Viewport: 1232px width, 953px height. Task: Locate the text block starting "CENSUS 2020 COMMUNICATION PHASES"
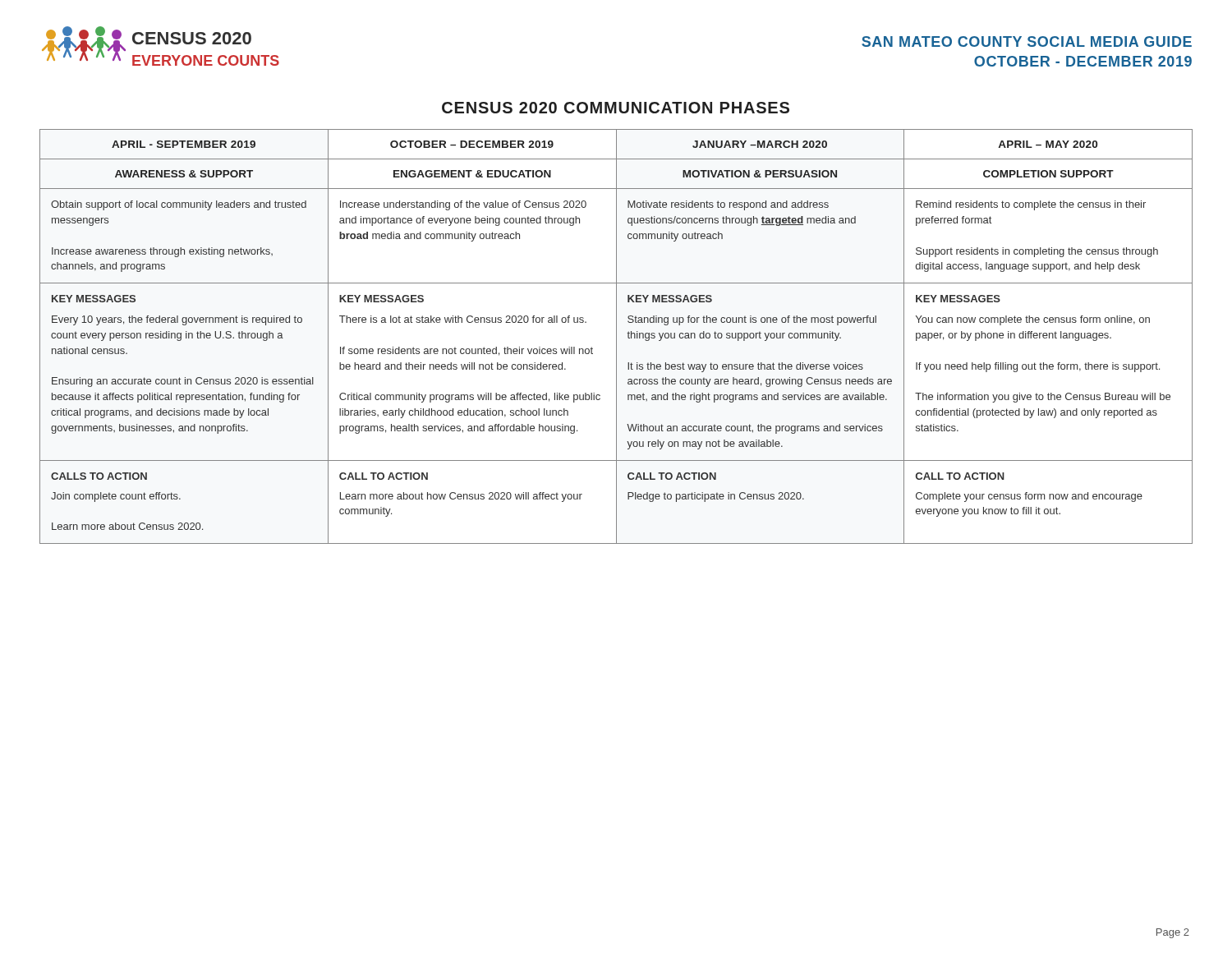coord(616,108)
